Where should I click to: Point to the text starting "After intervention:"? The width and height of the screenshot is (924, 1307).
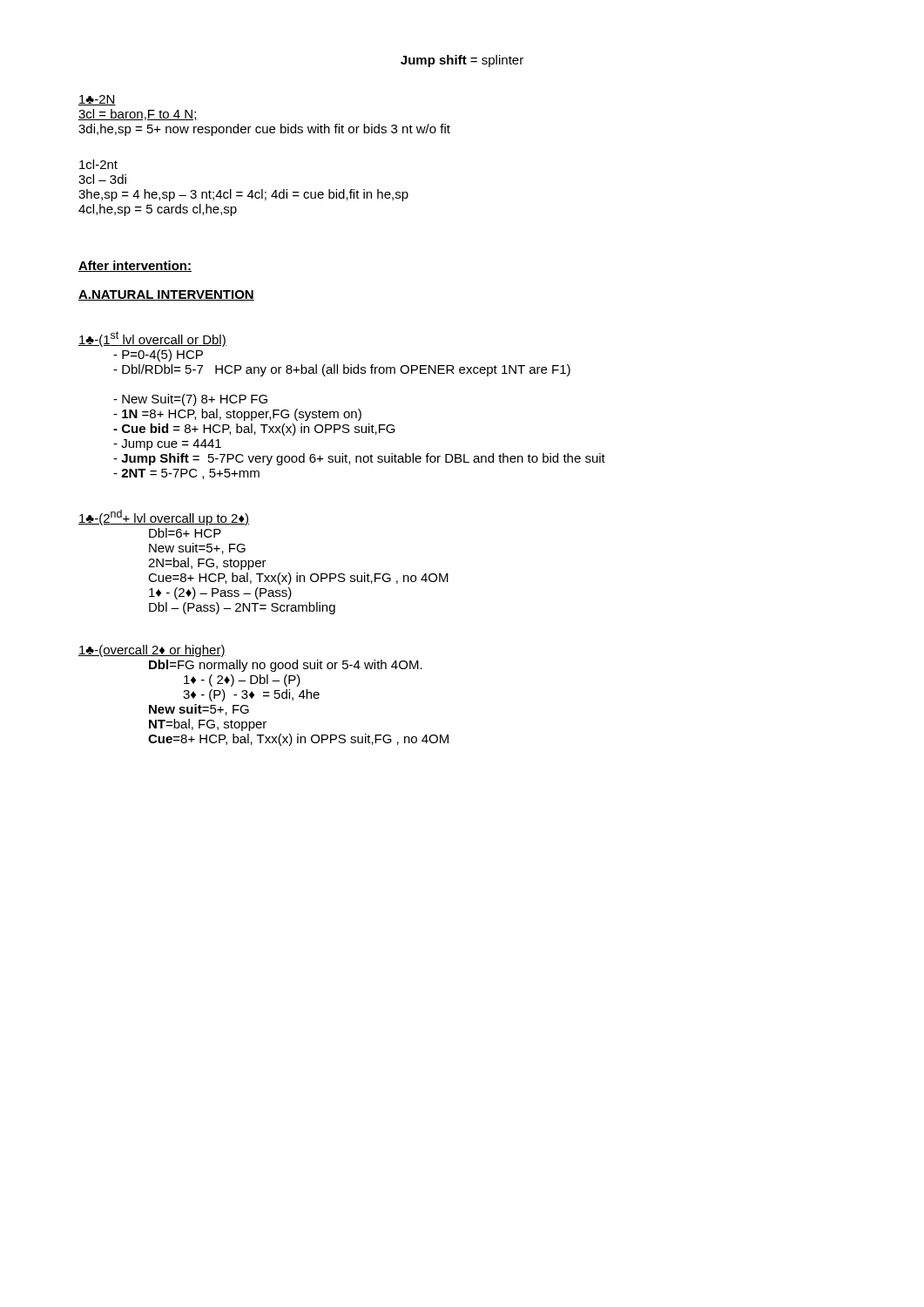(x=135, y=265)
